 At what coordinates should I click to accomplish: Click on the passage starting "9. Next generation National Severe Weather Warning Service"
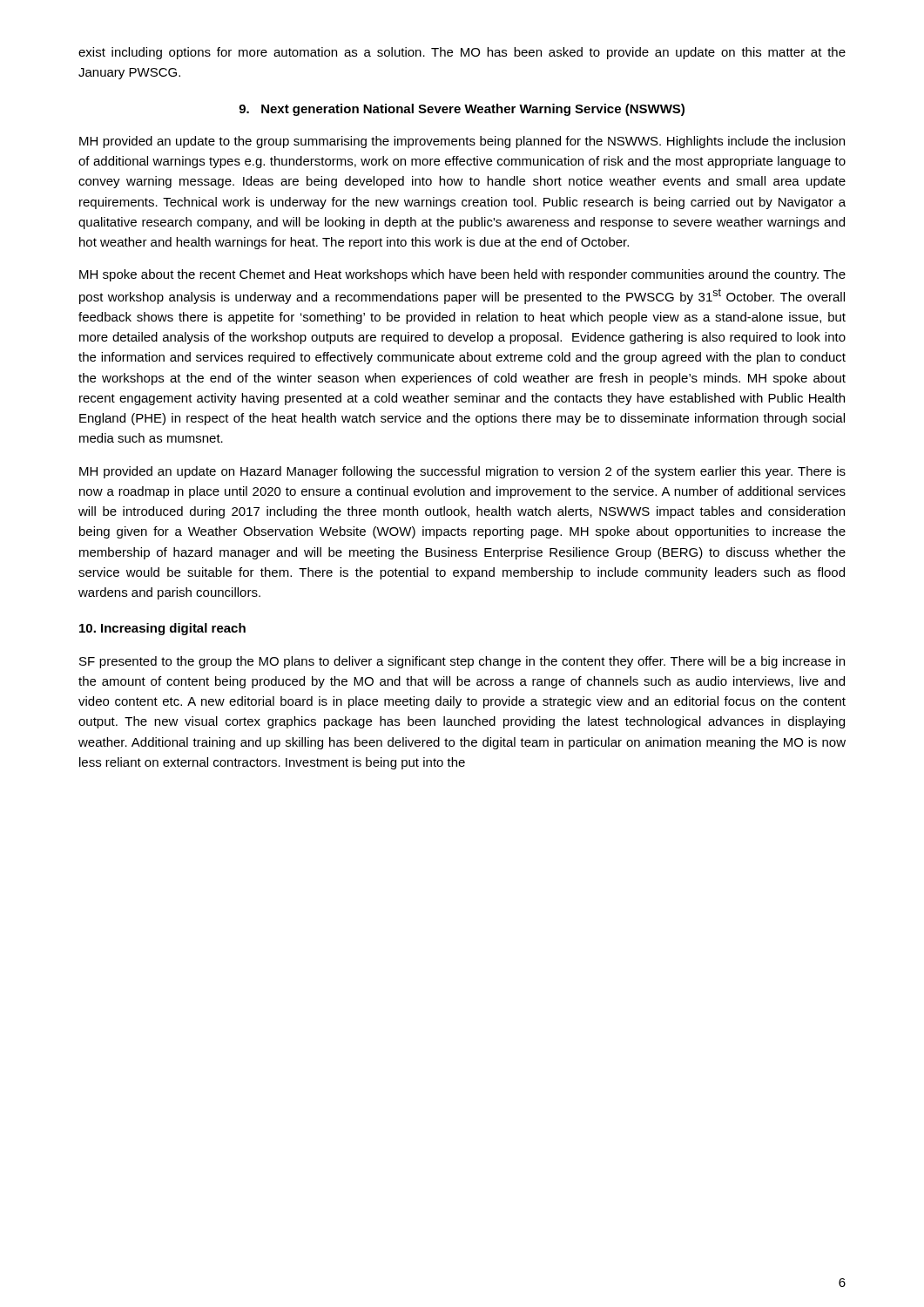click(x=462, y=108)
